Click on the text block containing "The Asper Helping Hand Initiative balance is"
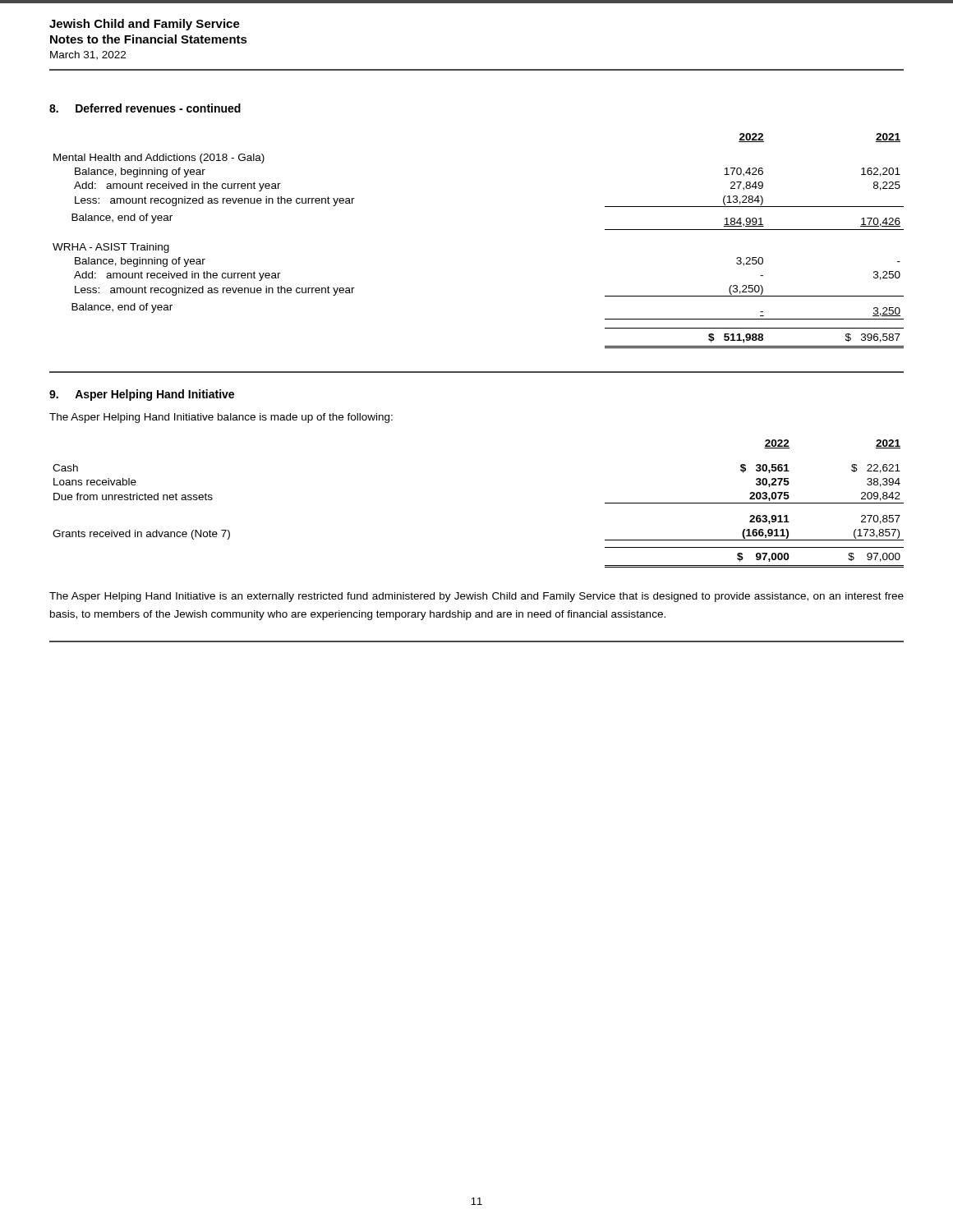 221,417
